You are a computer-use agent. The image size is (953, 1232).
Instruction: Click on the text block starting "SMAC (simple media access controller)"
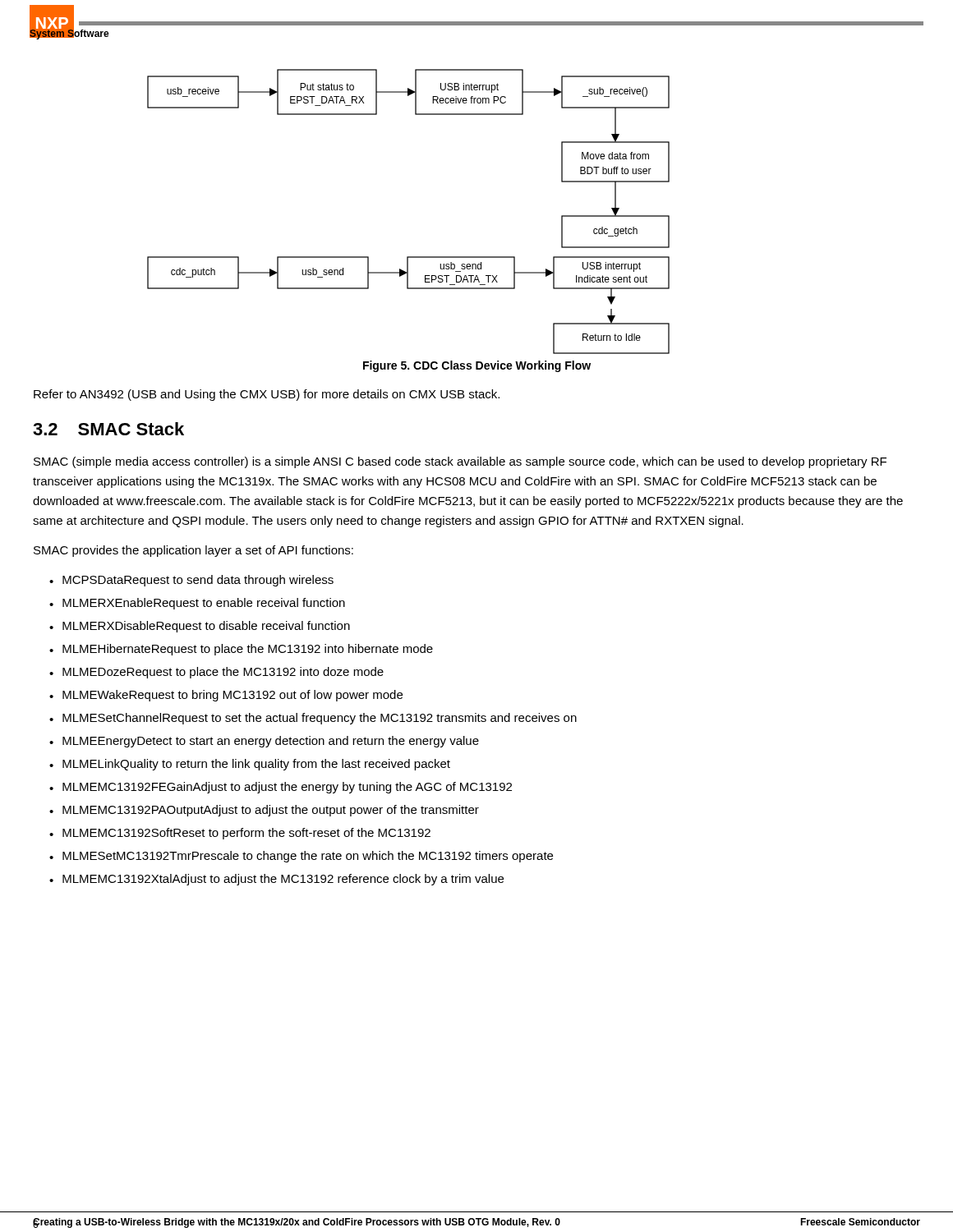[468, 490]
